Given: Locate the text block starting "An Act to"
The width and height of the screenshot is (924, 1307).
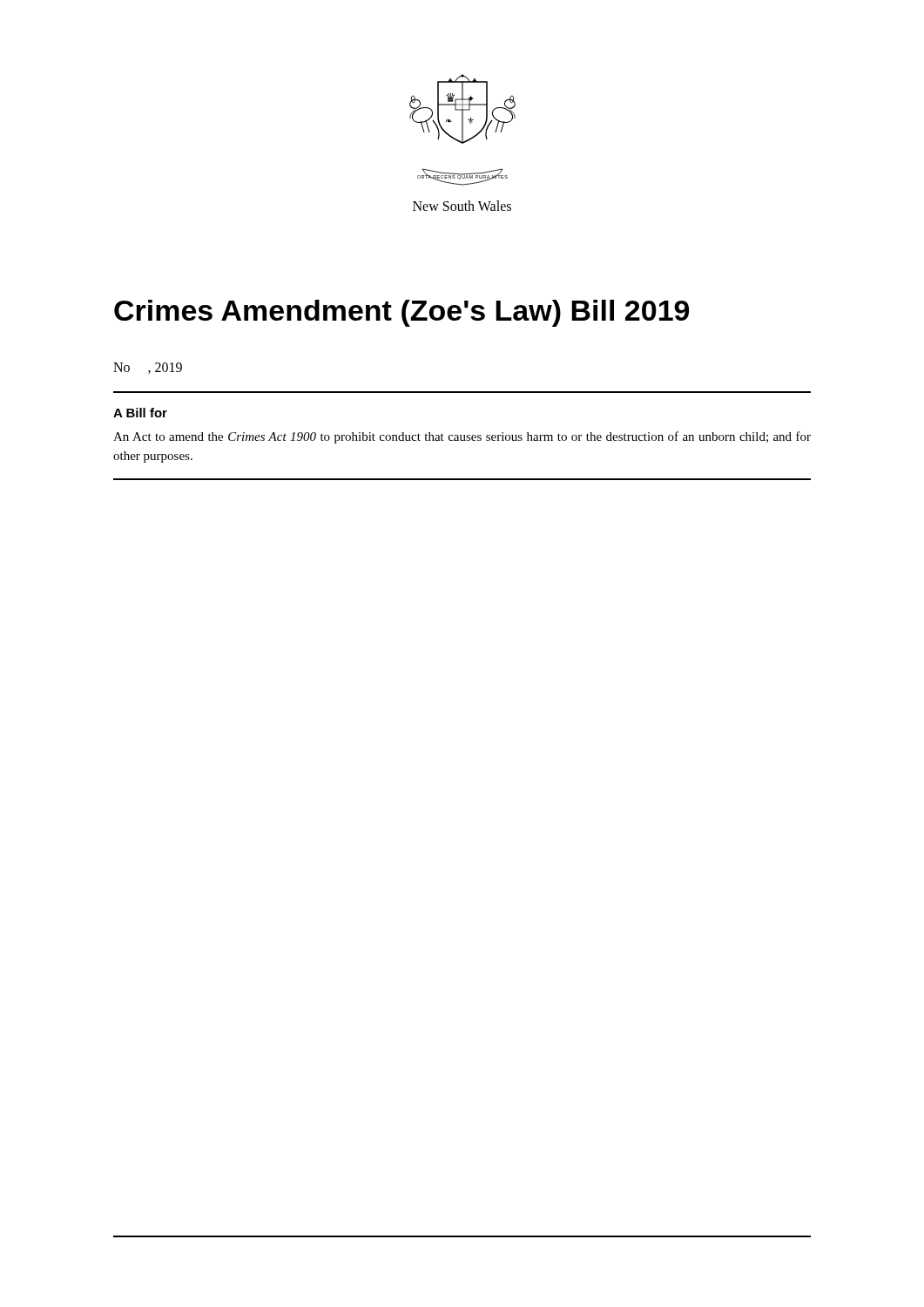Looking at the screenshot, I should point(462,446).
